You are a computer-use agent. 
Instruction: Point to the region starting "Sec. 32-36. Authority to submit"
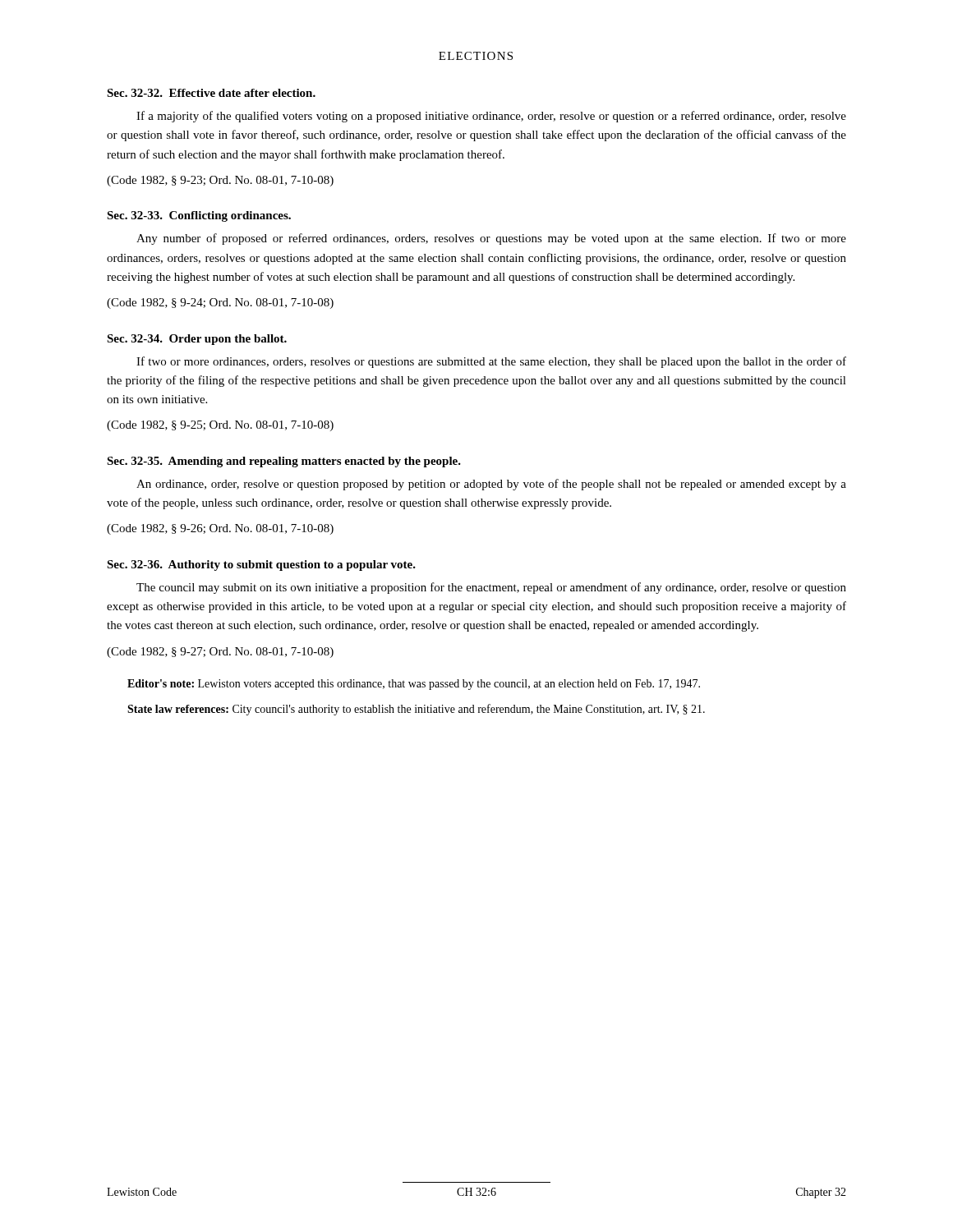pyautogui.click(x=261, y=564)
